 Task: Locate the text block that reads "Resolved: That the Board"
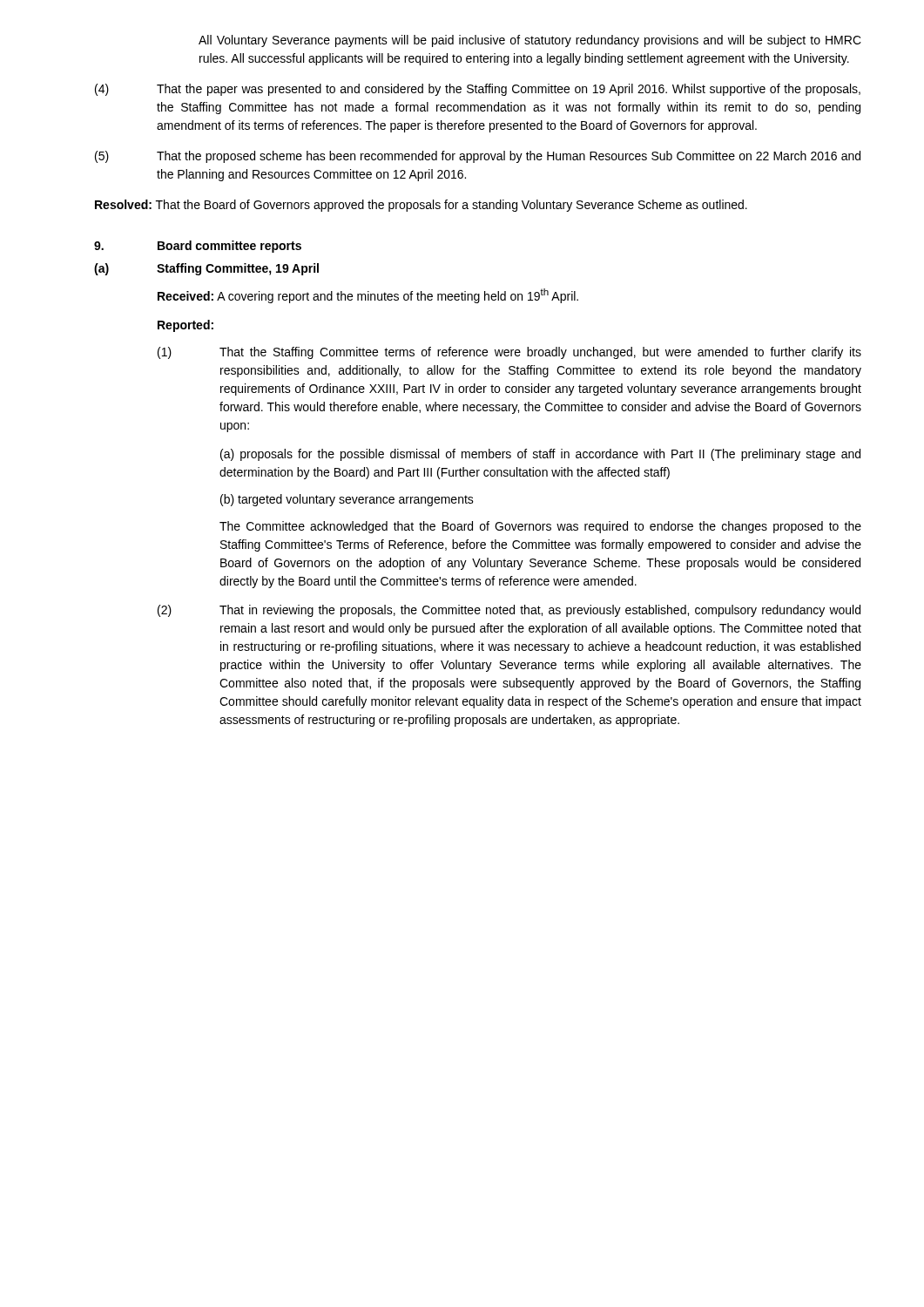(421, 205)
